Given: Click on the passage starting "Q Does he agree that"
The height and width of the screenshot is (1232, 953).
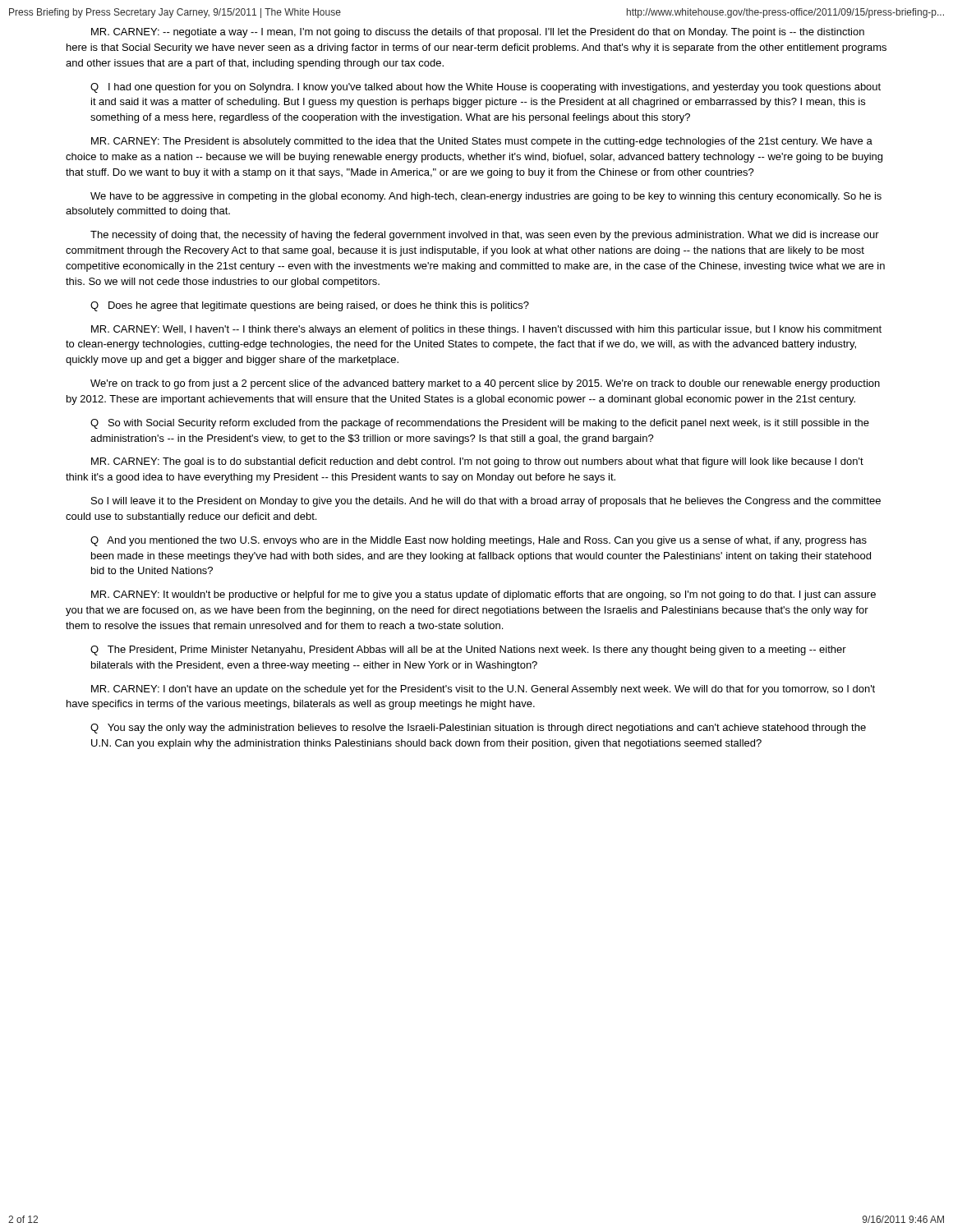Looking at the screenshot, I should (310, 305).
